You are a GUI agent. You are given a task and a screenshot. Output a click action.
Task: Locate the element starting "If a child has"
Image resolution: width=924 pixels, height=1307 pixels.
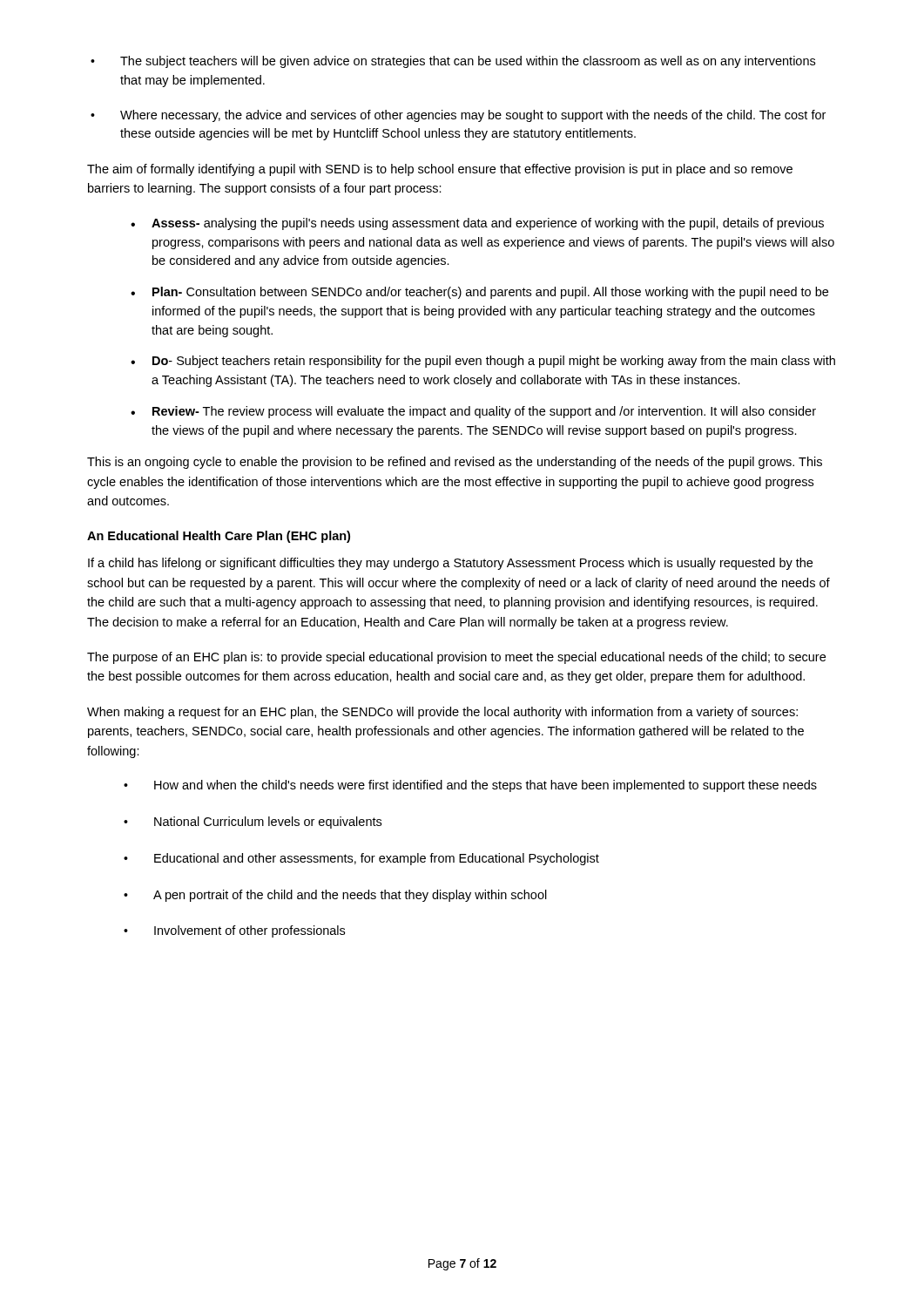tap(458, 592)
